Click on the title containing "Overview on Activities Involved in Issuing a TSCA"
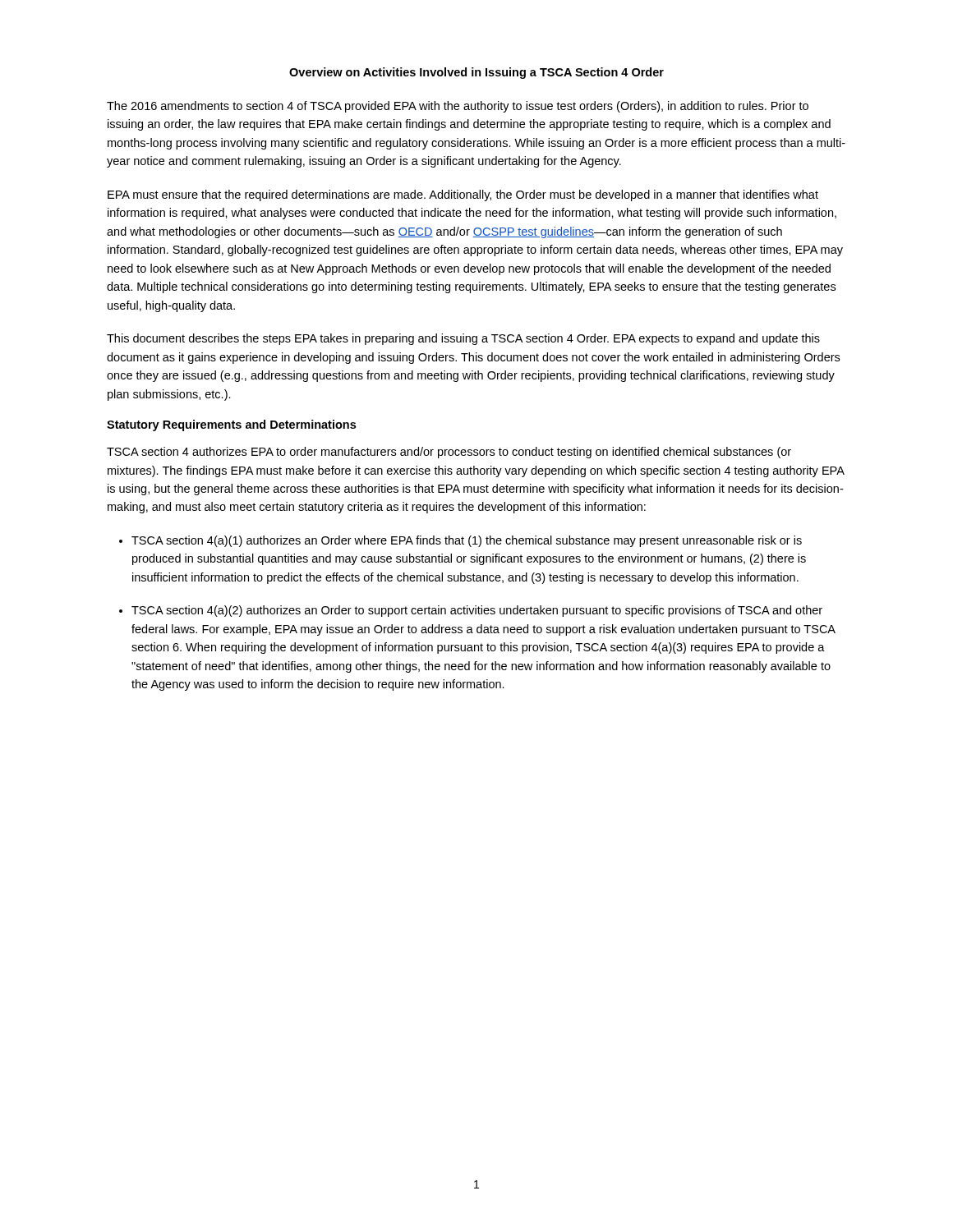Viewport: 953px width, 1232px height. [x=476, y=72]
